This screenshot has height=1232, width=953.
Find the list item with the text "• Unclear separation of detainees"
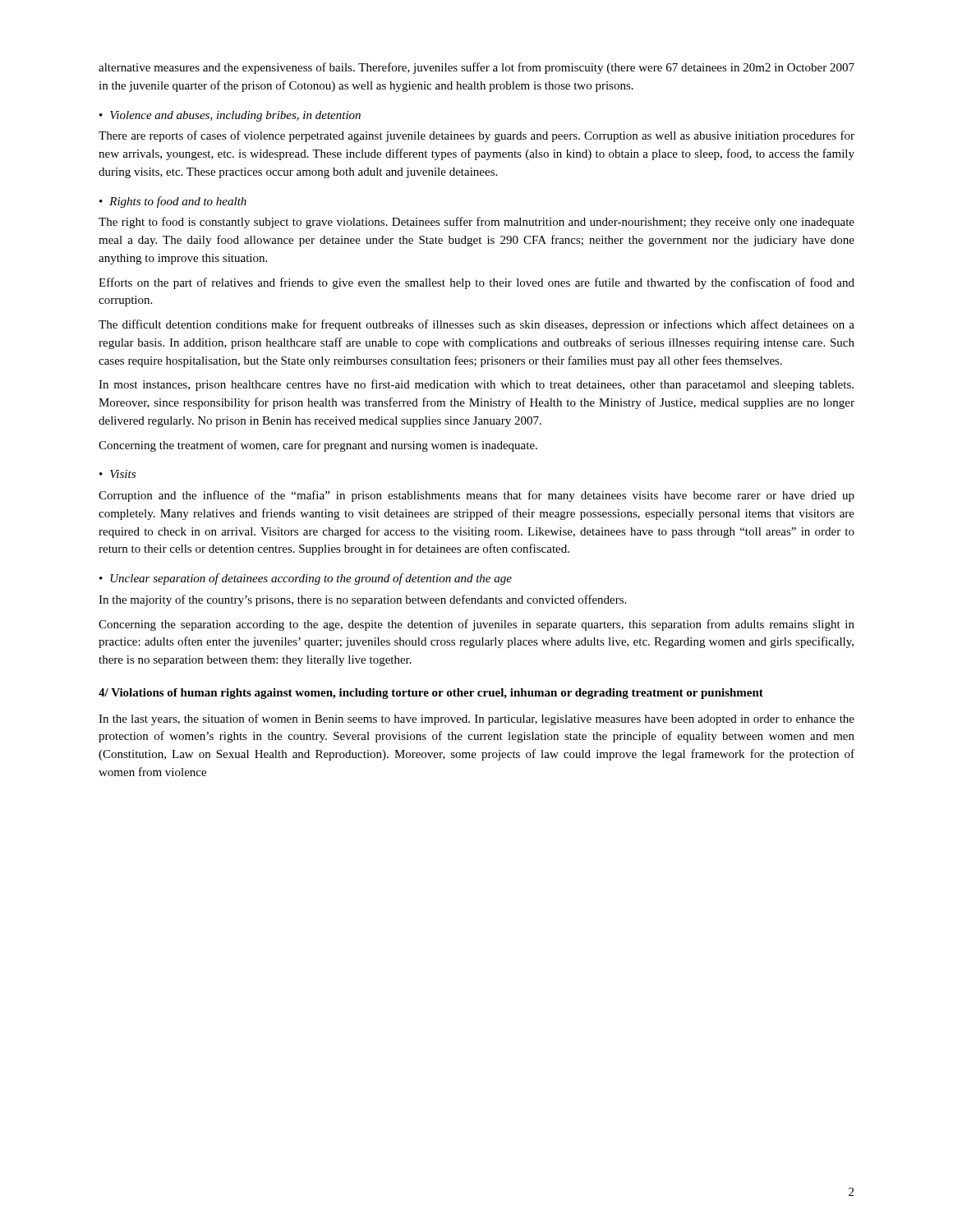[305, 579]
